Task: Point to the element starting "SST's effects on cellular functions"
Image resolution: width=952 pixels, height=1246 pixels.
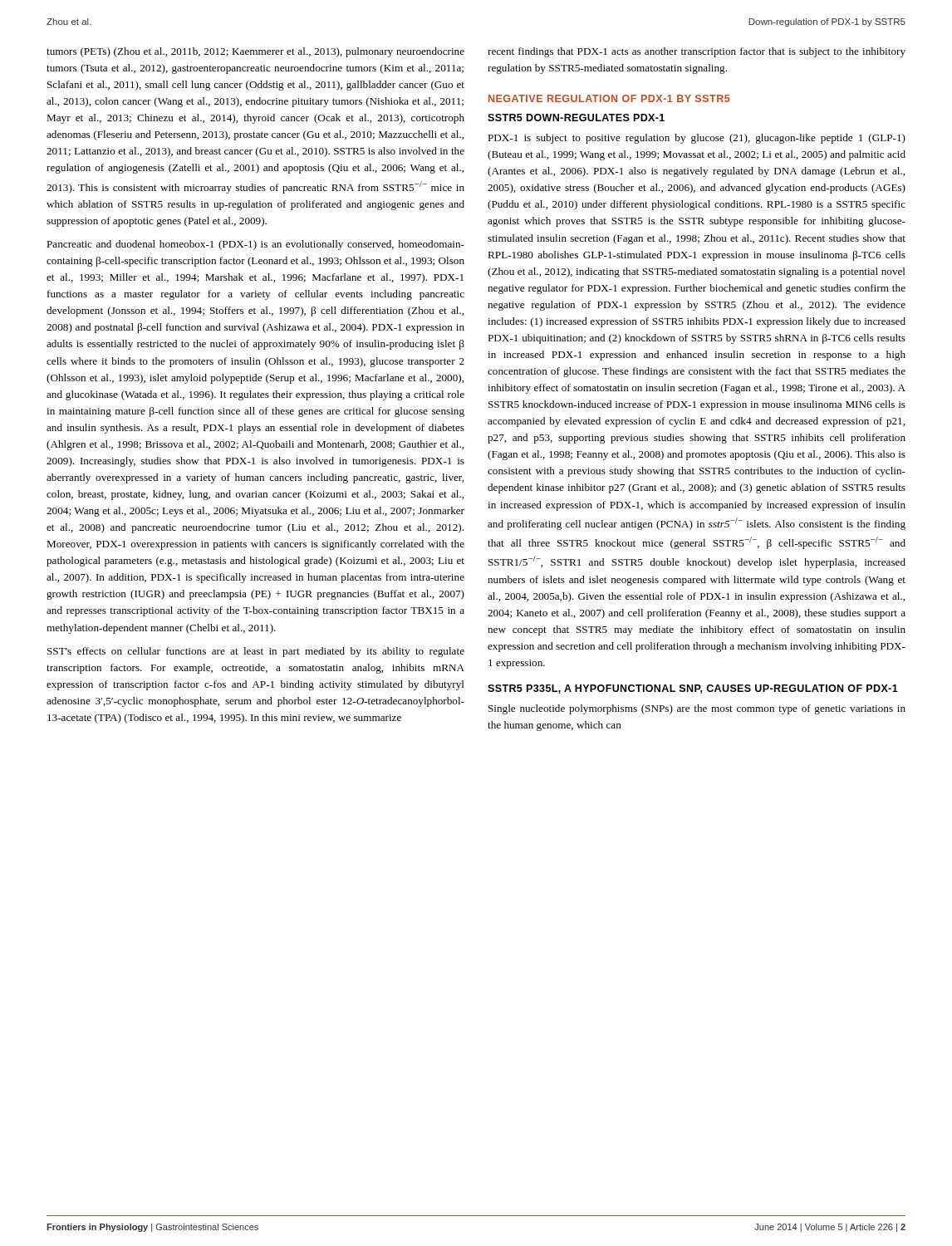Action: 255,684
